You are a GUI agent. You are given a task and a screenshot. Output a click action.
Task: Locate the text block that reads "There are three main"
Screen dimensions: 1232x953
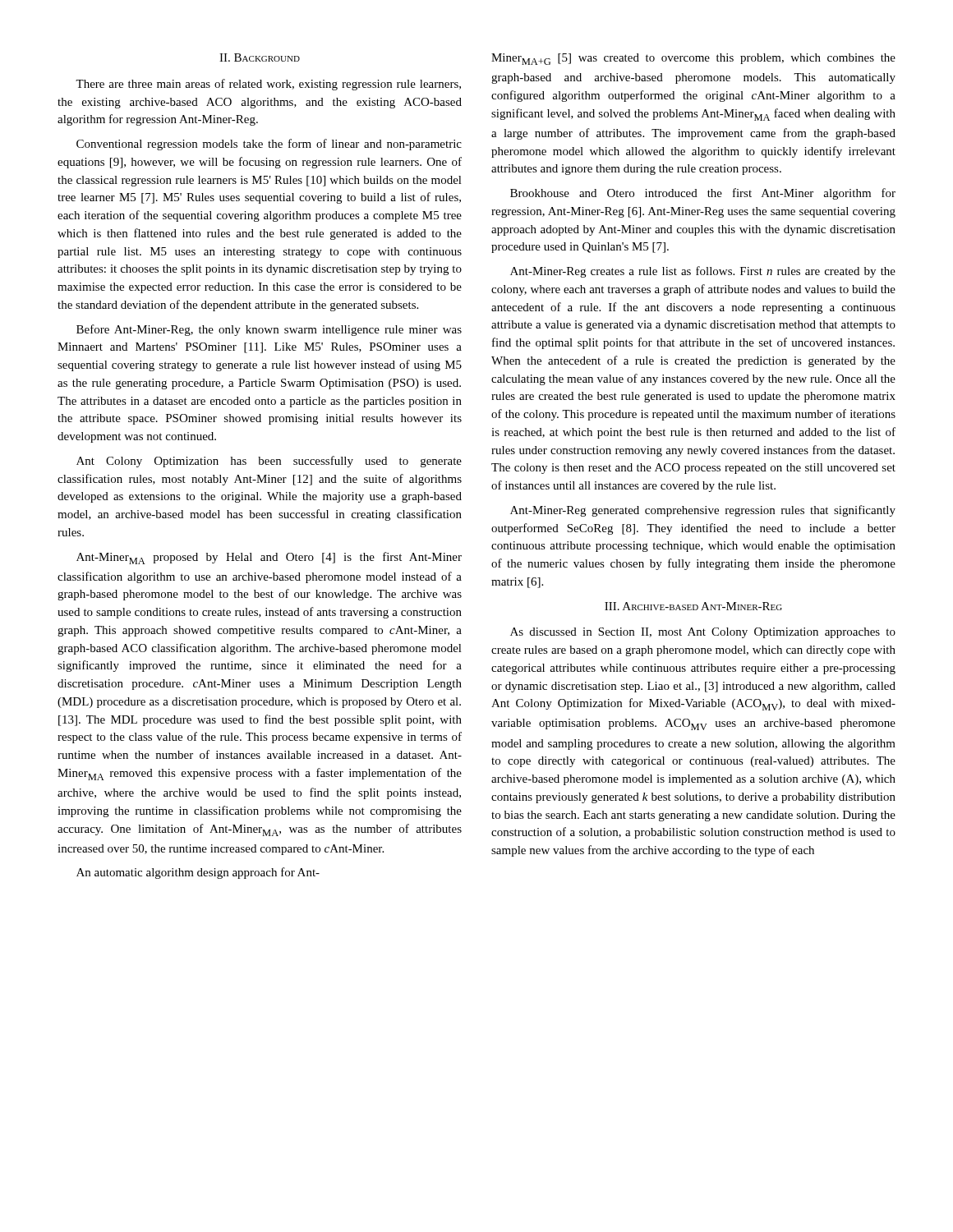(260, 102)
